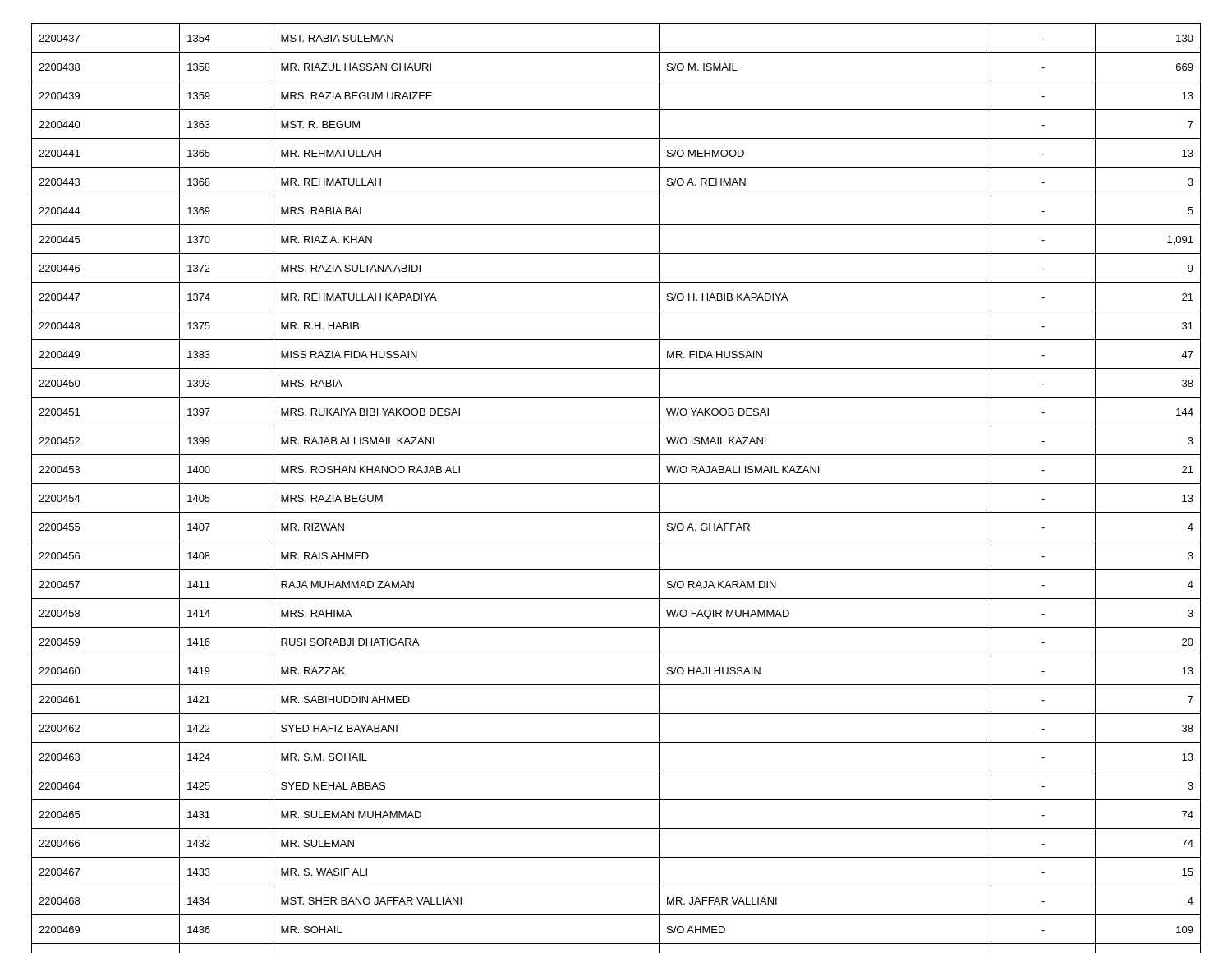
Task: Locate the table with the text "MR. REHMATULLAH"
Action: coord(616,488)
